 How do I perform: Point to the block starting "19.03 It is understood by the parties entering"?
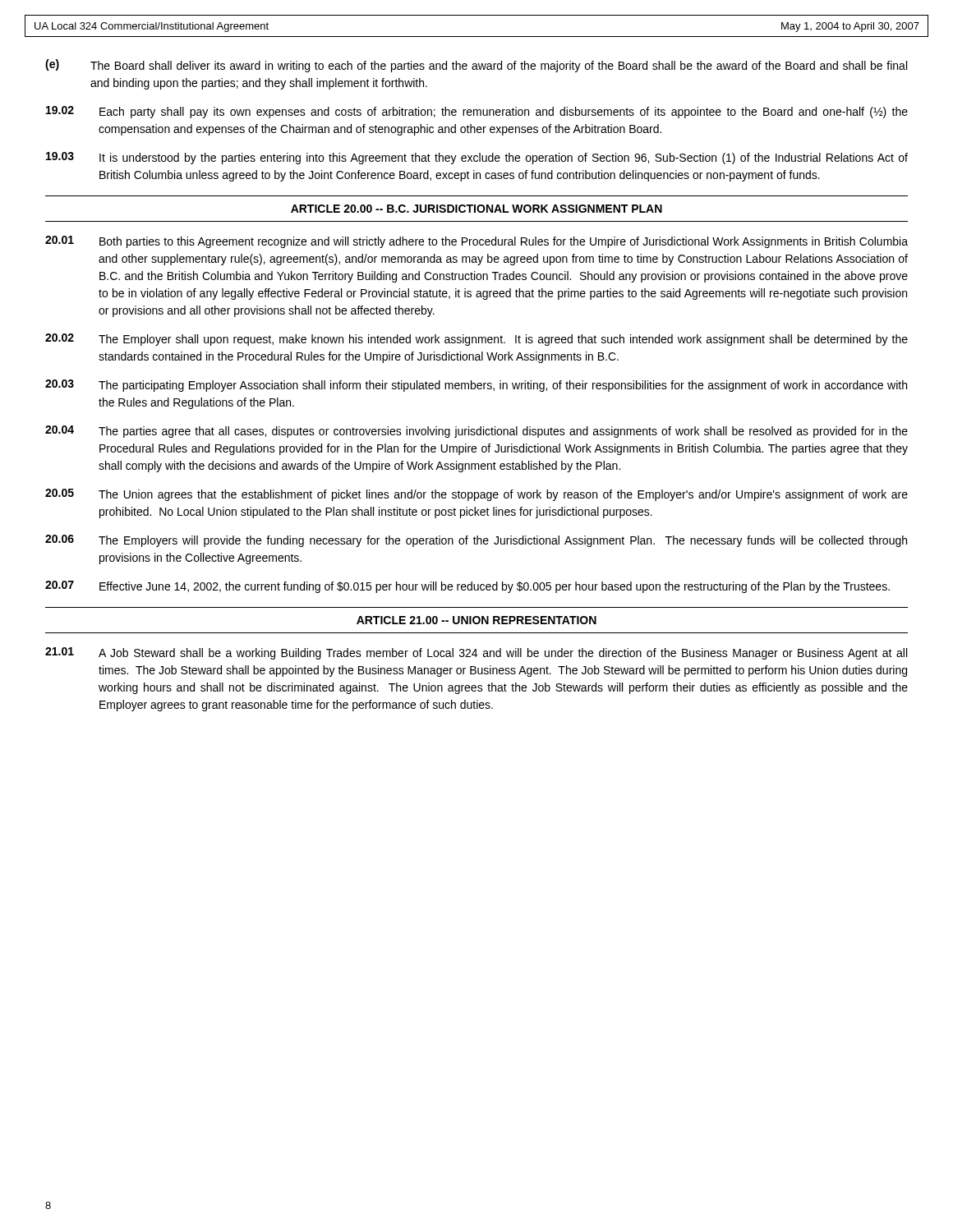coord(476,167)
